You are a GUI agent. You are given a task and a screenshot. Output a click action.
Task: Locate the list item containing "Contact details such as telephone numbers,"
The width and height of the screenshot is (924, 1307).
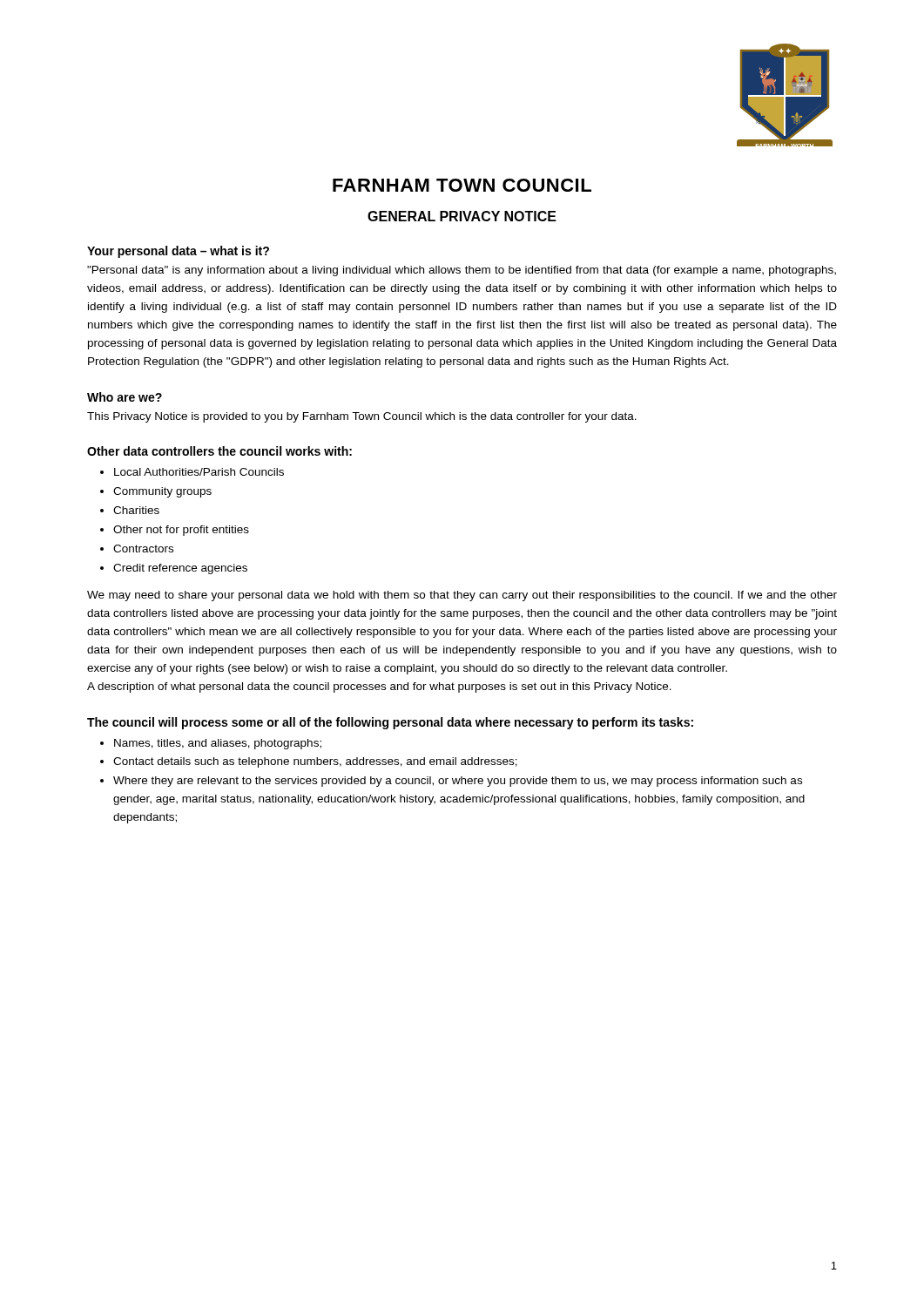[x=315, y=761]
